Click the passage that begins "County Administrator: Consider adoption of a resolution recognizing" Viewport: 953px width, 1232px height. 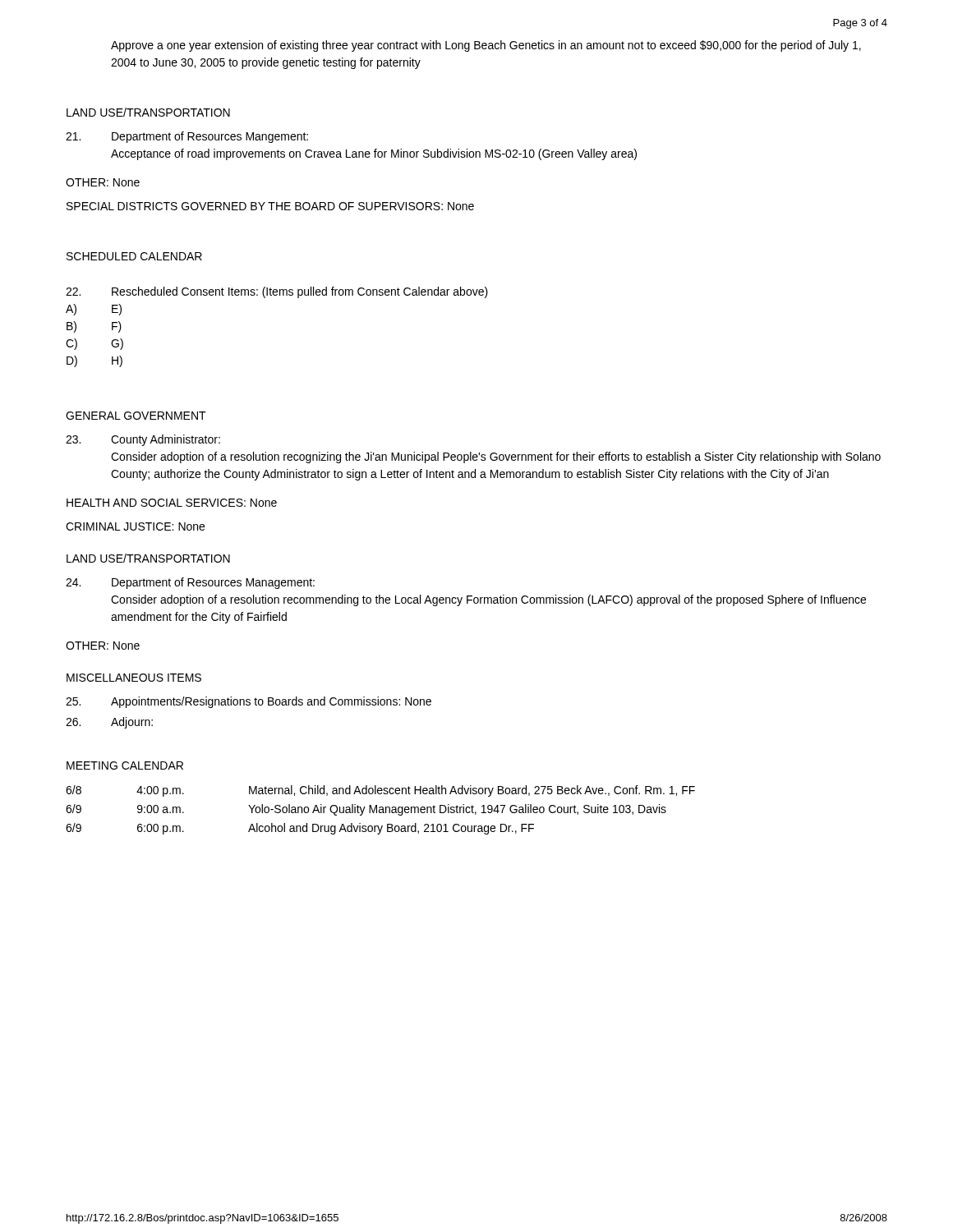[476, 457]
